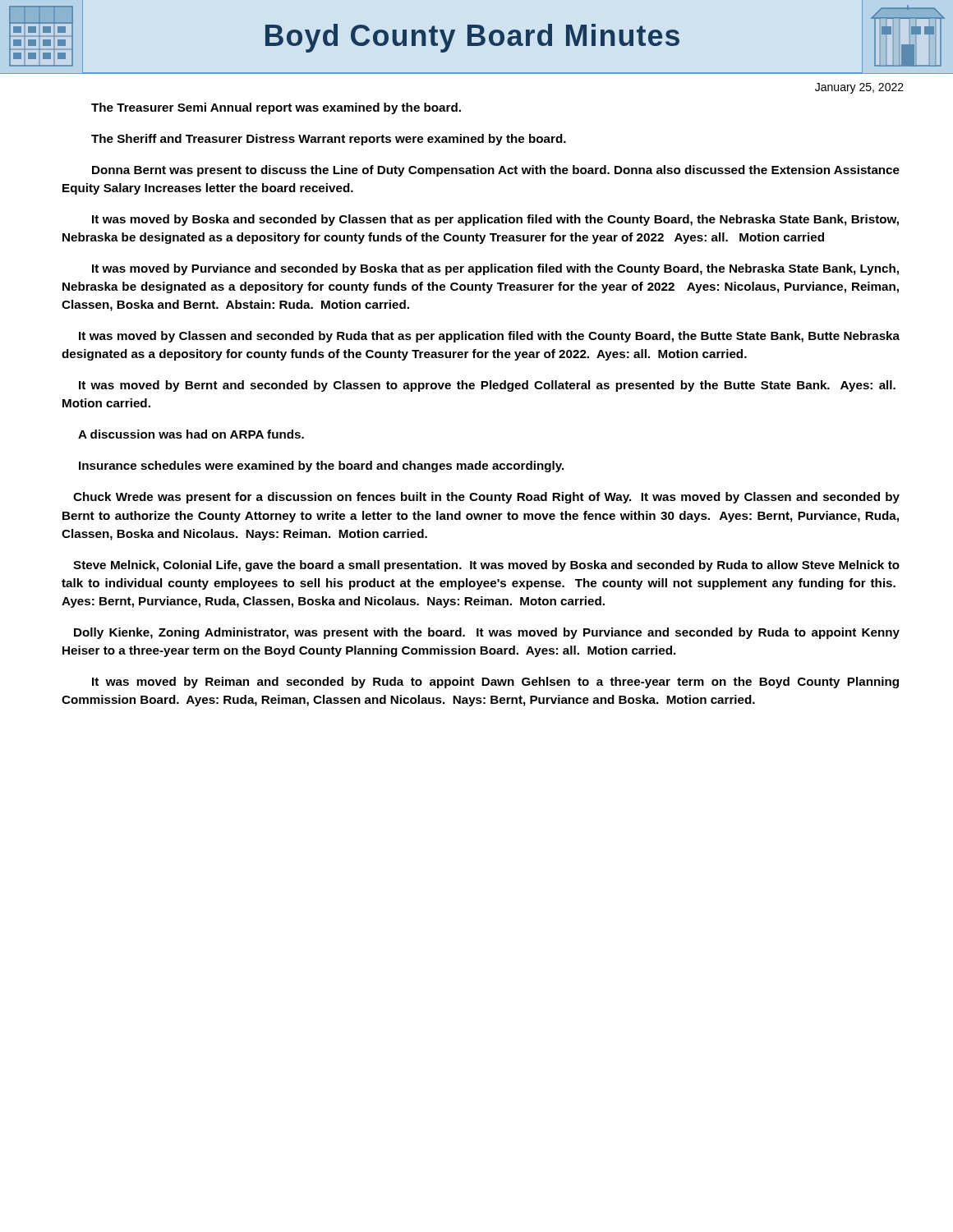Viewport: 953px width, 1232px height.
Task: Locate the region starting "Donna Bernt was present to discuss the Line"
Action: point(481,179)
